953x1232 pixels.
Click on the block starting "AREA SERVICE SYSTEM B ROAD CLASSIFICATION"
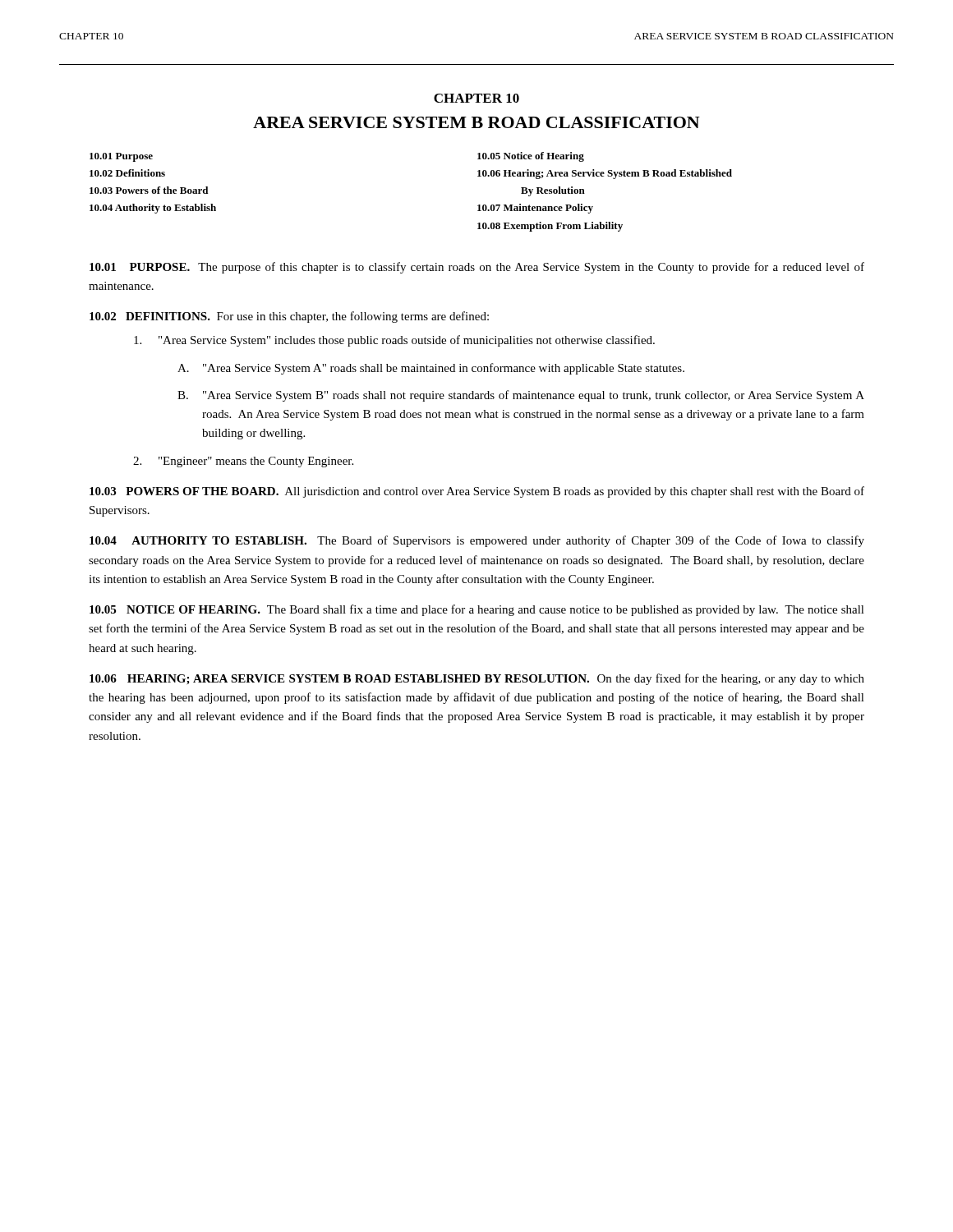(x=476, y=122)
